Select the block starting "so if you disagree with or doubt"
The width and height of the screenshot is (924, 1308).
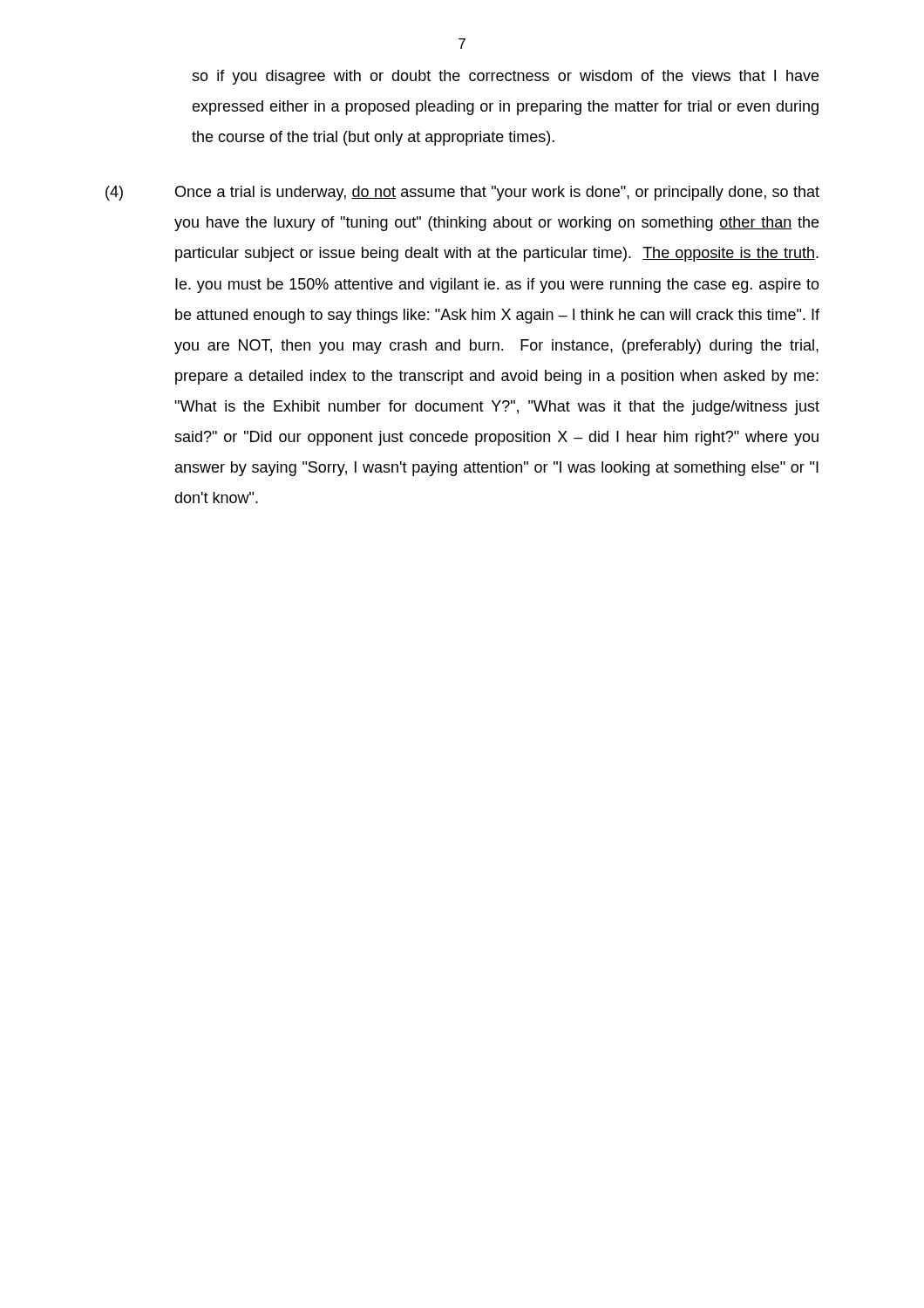pyautogui.click(x=506, y=106)
